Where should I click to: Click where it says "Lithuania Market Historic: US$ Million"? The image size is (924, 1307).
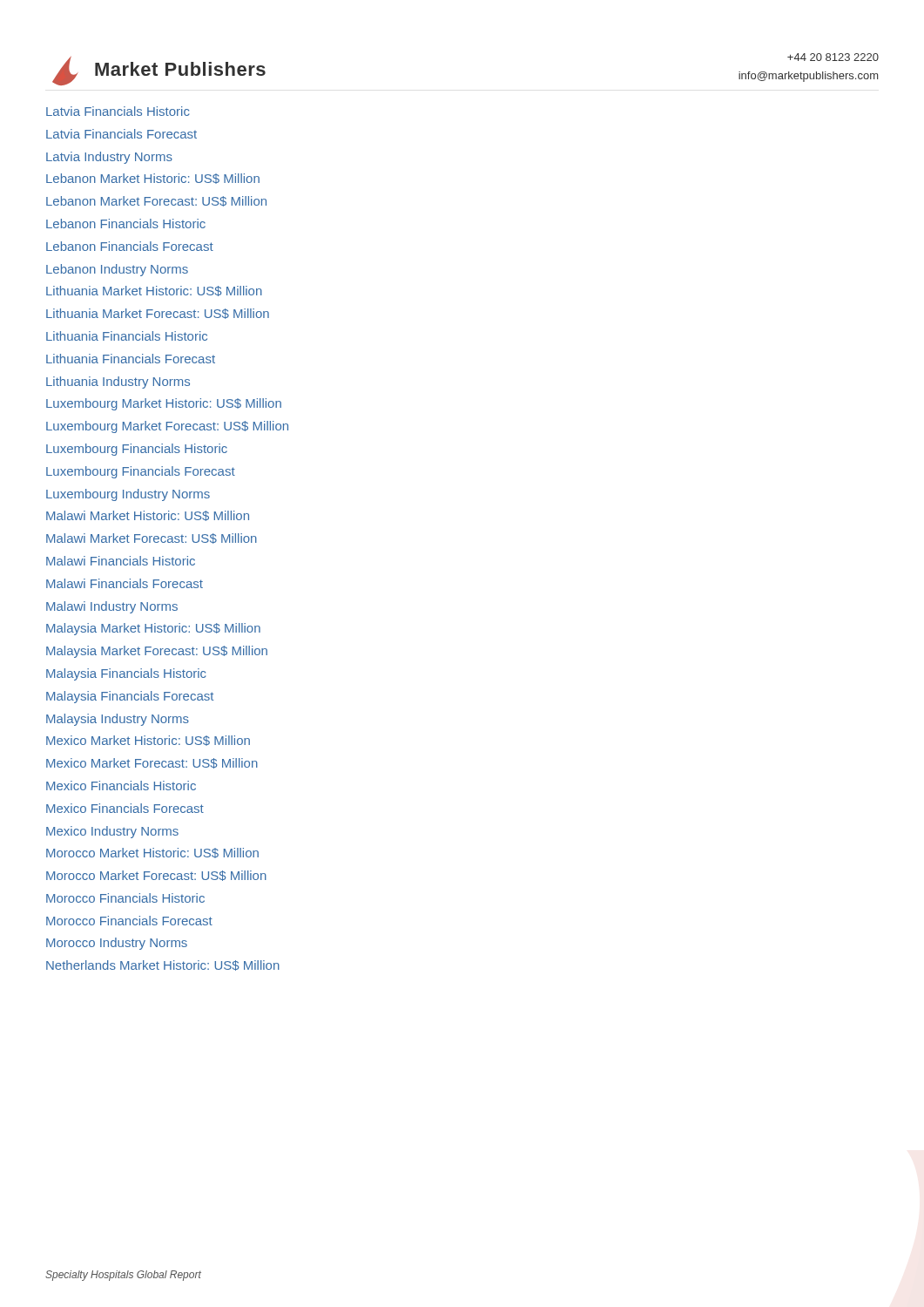(154, 291)
